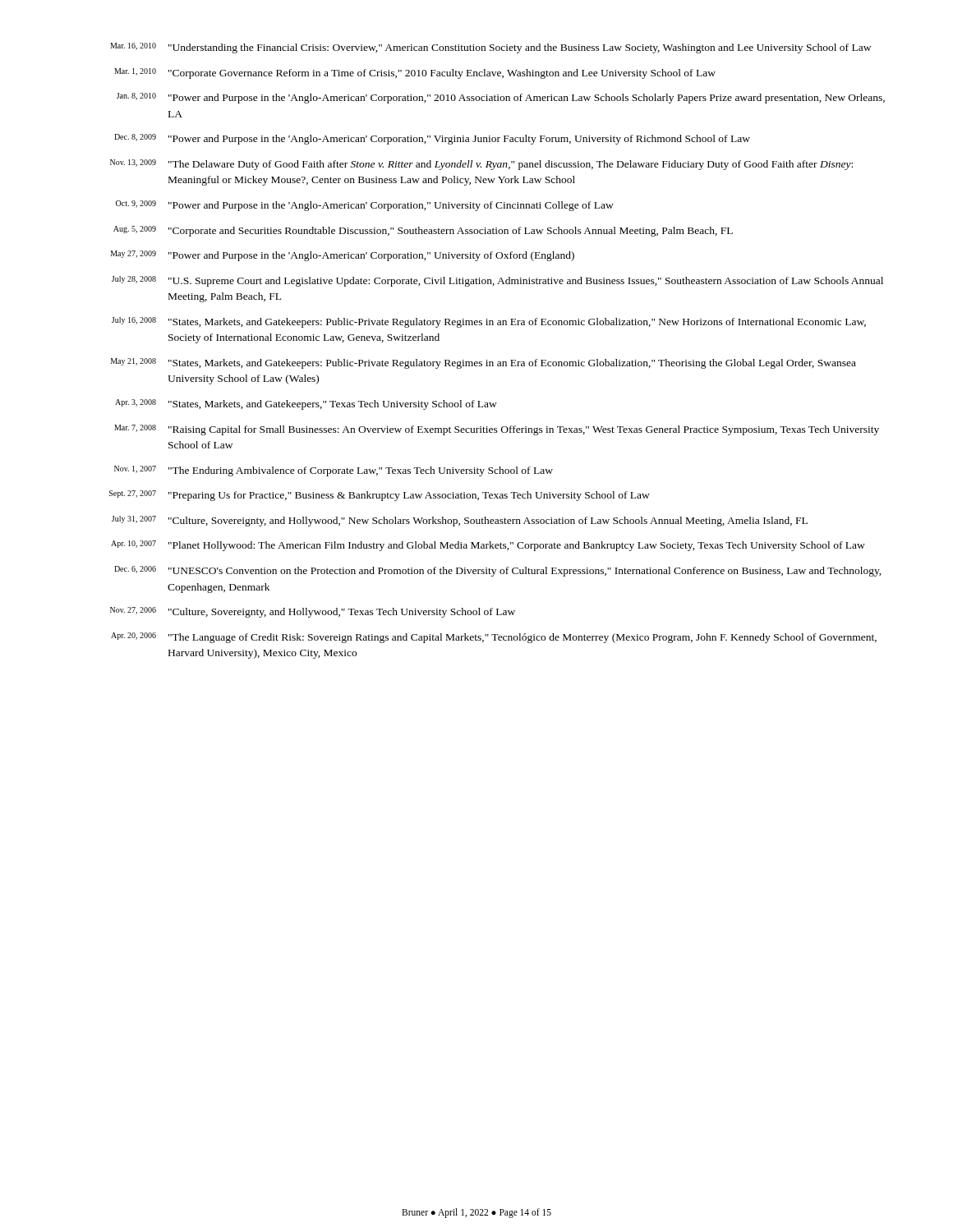Point to the block beginning "Jan. 8, 2010 "Power and Purpose in the"

pos(476,106)
